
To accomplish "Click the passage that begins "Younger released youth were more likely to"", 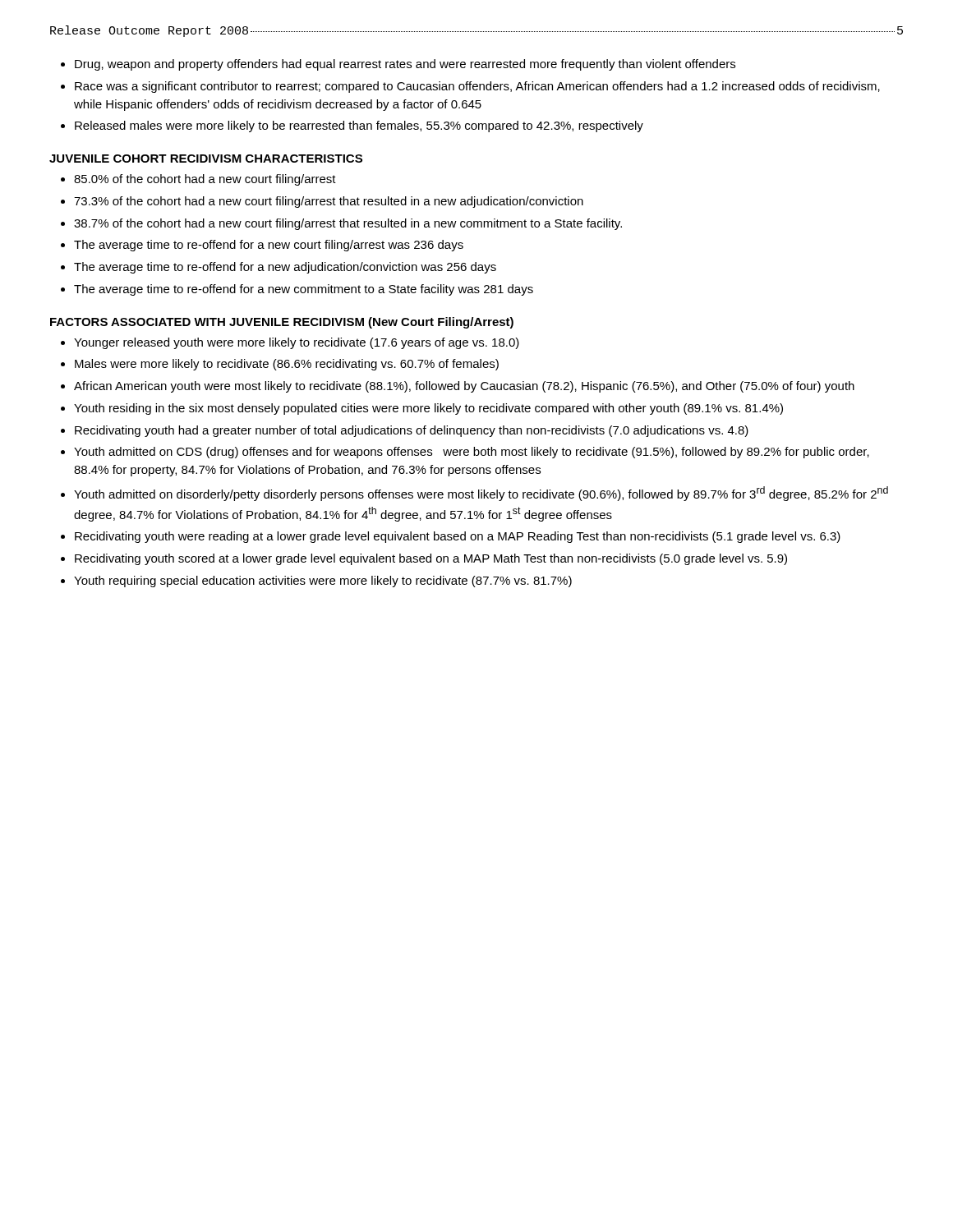I will click(x=297, y=342).
